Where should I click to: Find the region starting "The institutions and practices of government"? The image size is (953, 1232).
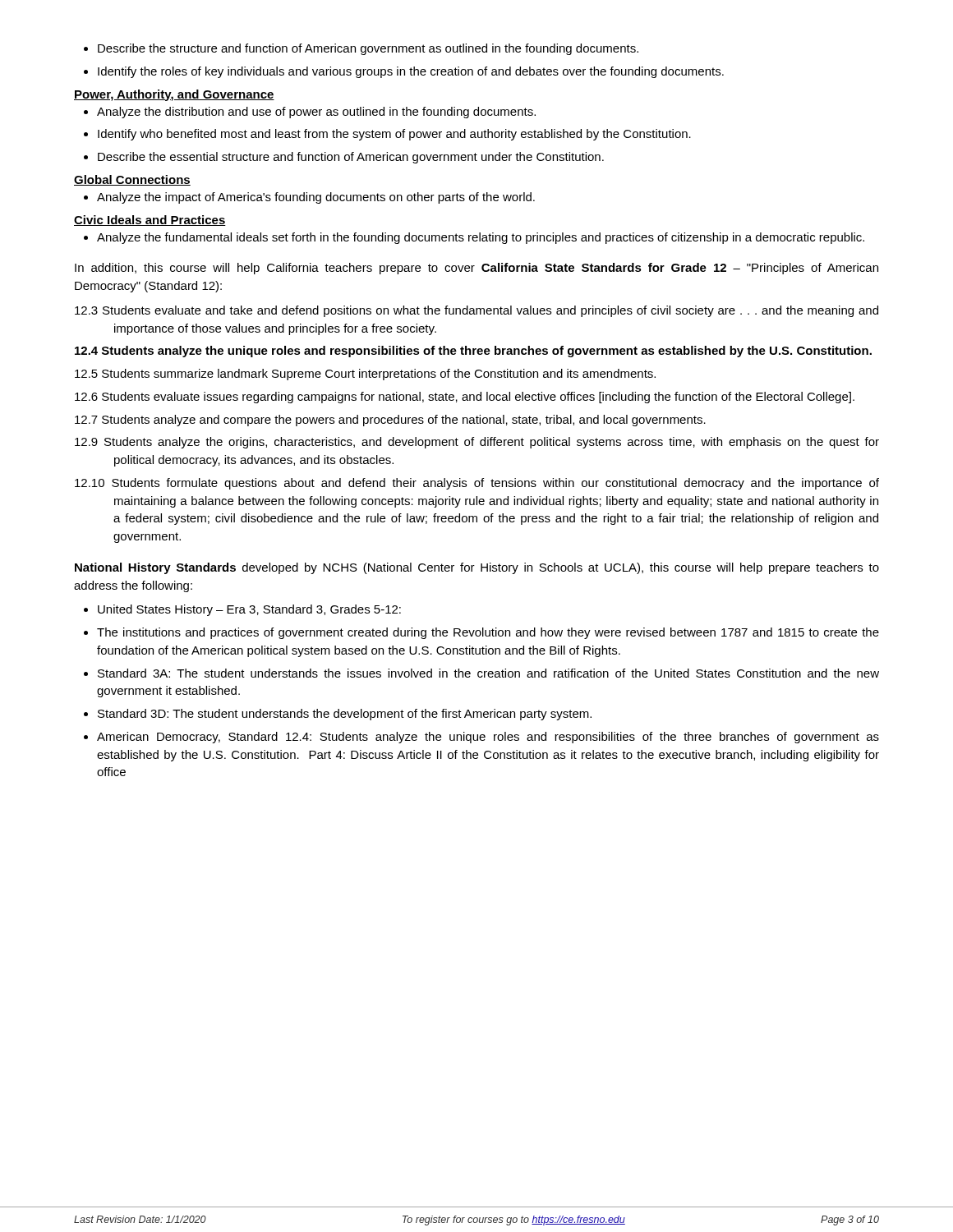pos(488,641)
